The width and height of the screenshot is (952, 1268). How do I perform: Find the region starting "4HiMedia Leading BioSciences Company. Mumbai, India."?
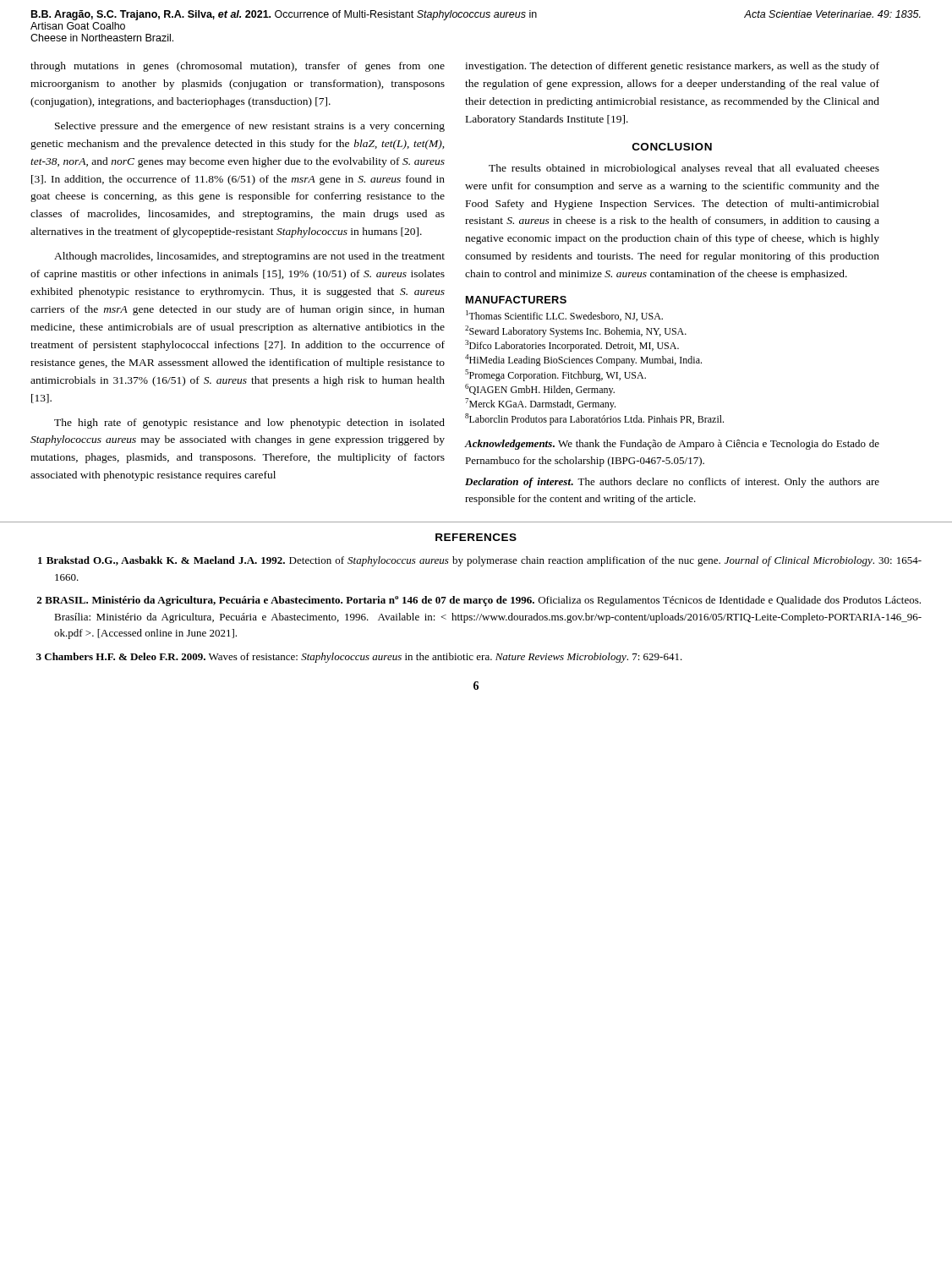(584, 360)
